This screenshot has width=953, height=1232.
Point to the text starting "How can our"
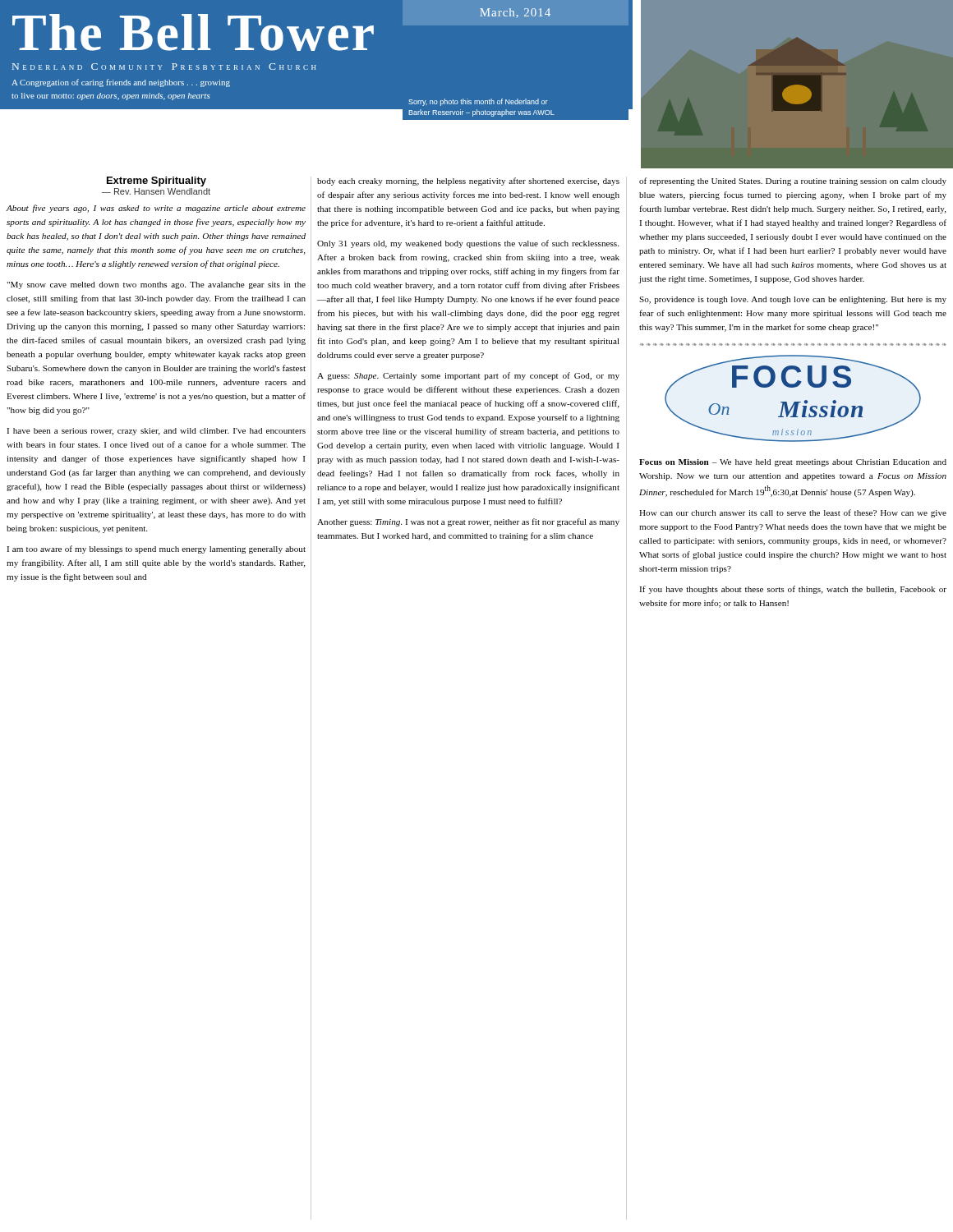[x=793, y=540]
